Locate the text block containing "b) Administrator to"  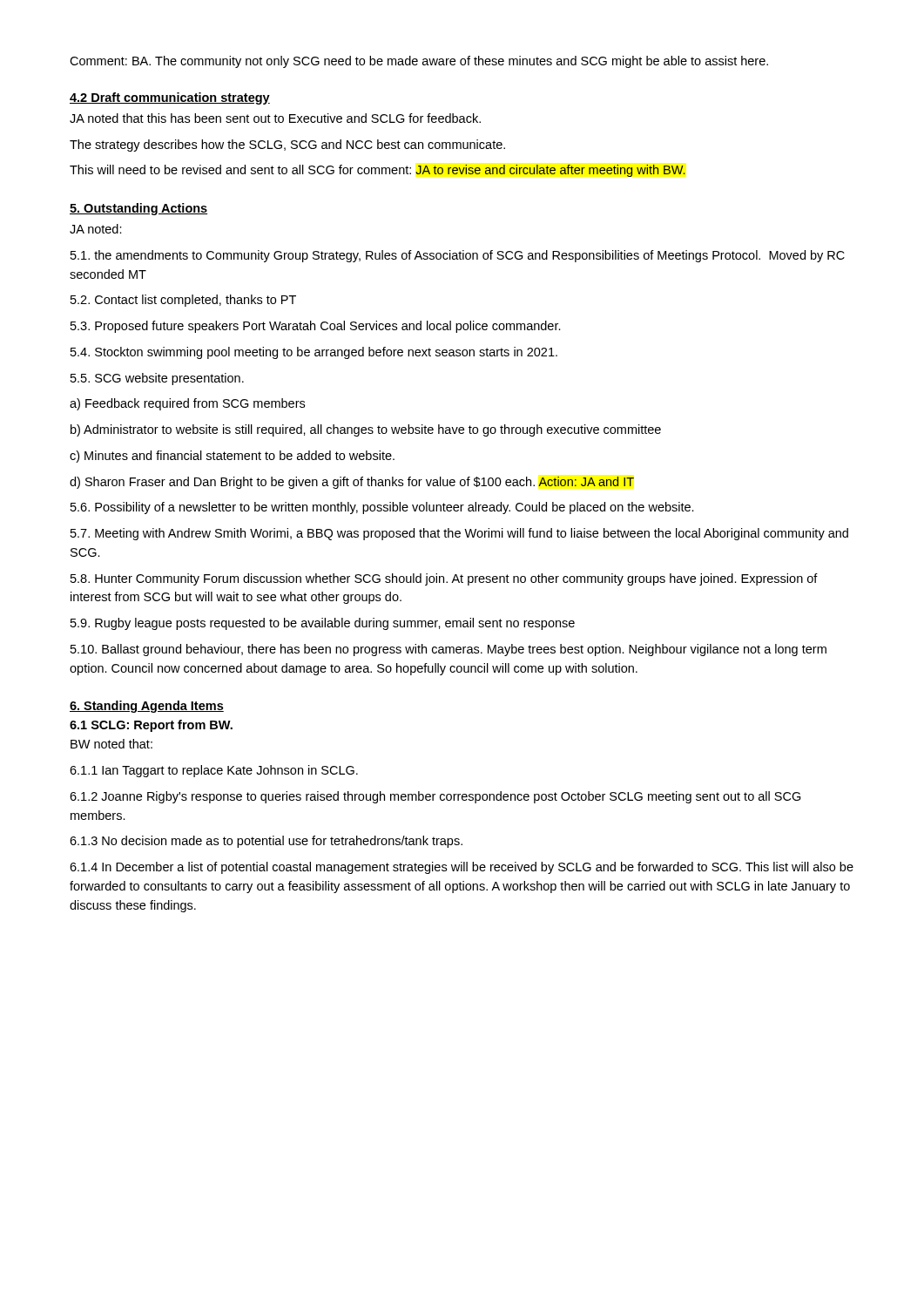(462, 430)
